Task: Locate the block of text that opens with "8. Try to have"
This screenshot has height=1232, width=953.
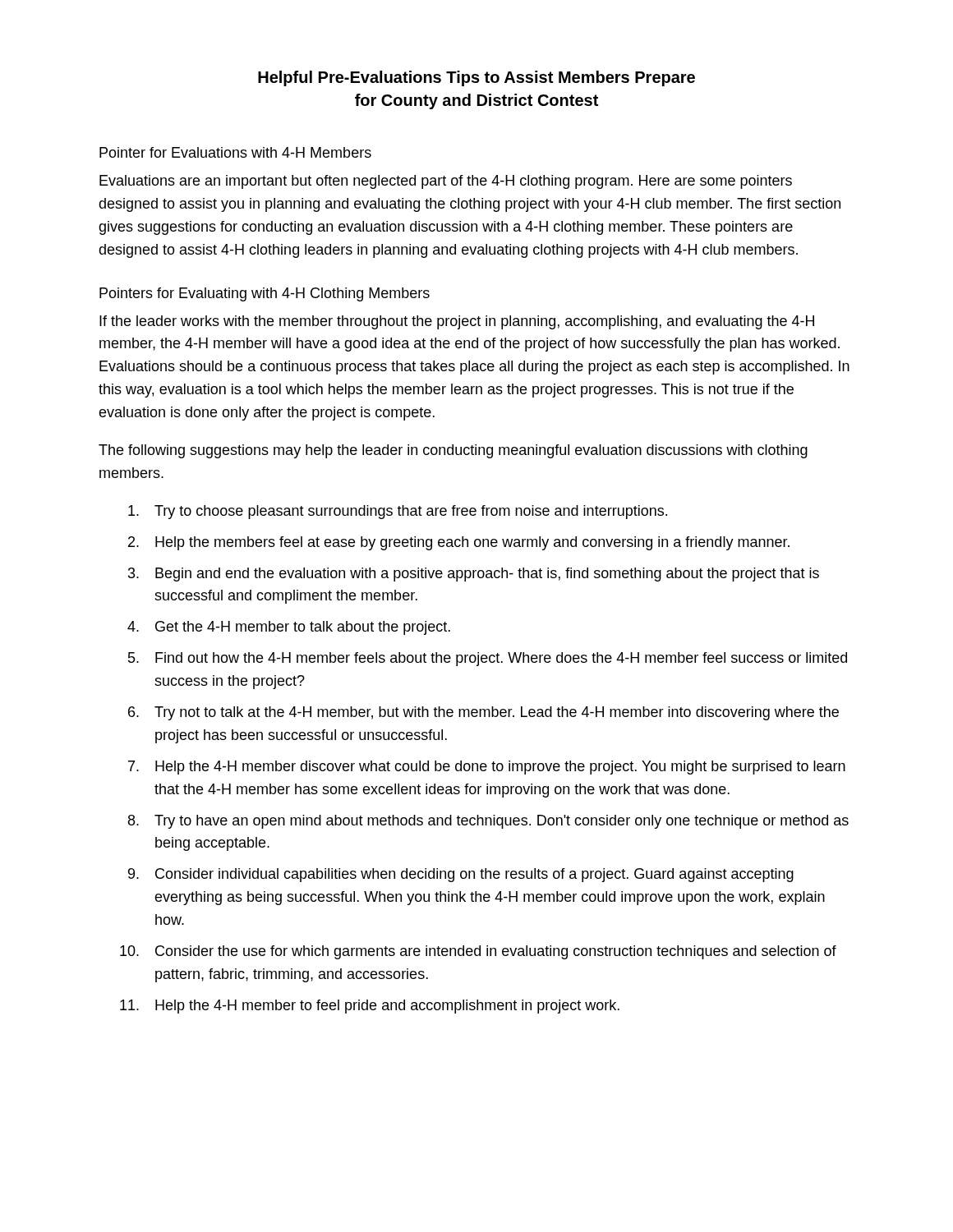Action: pyautogui.click(x=476, y=832)
